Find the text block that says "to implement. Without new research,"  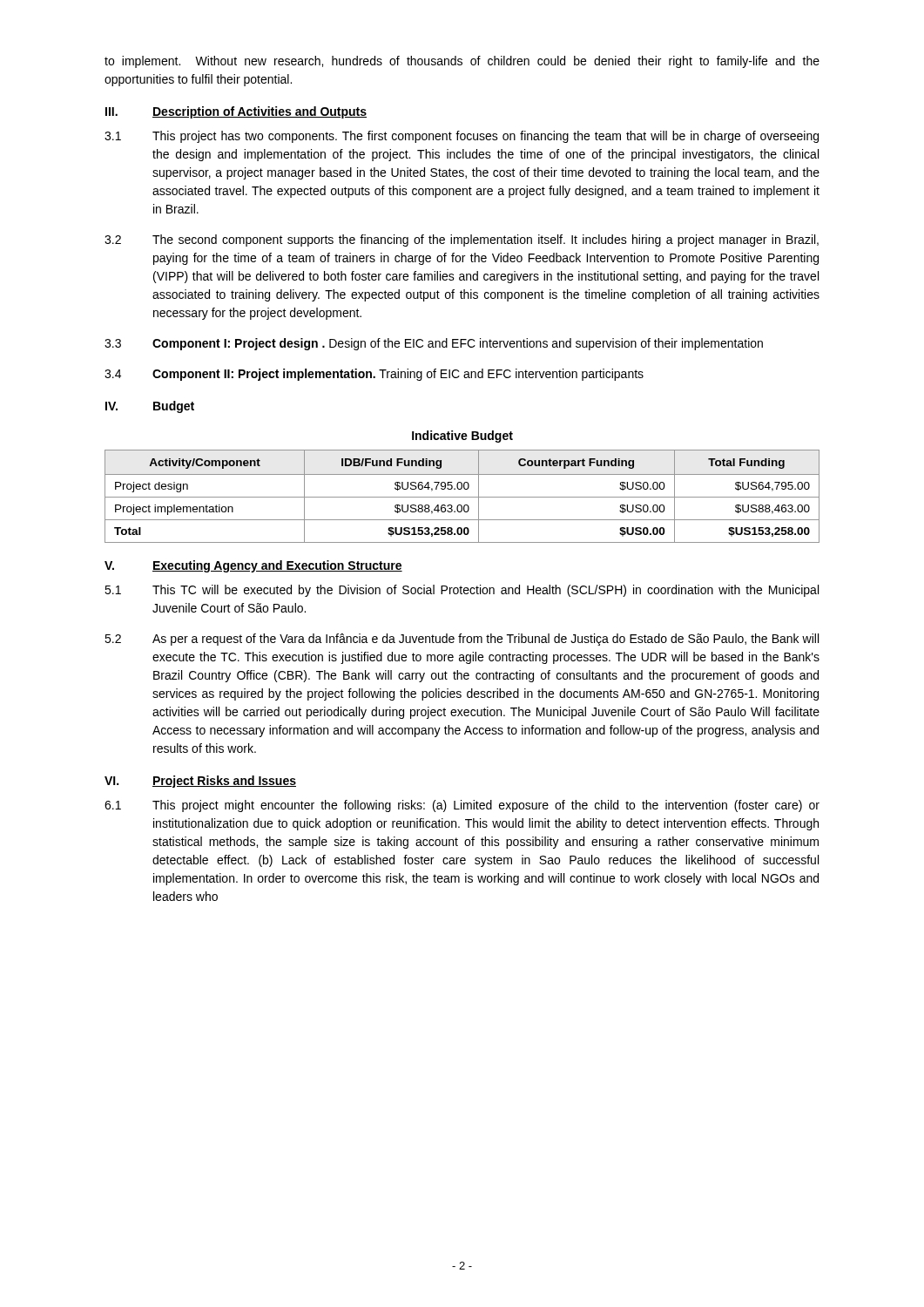(x=462, y=70)
